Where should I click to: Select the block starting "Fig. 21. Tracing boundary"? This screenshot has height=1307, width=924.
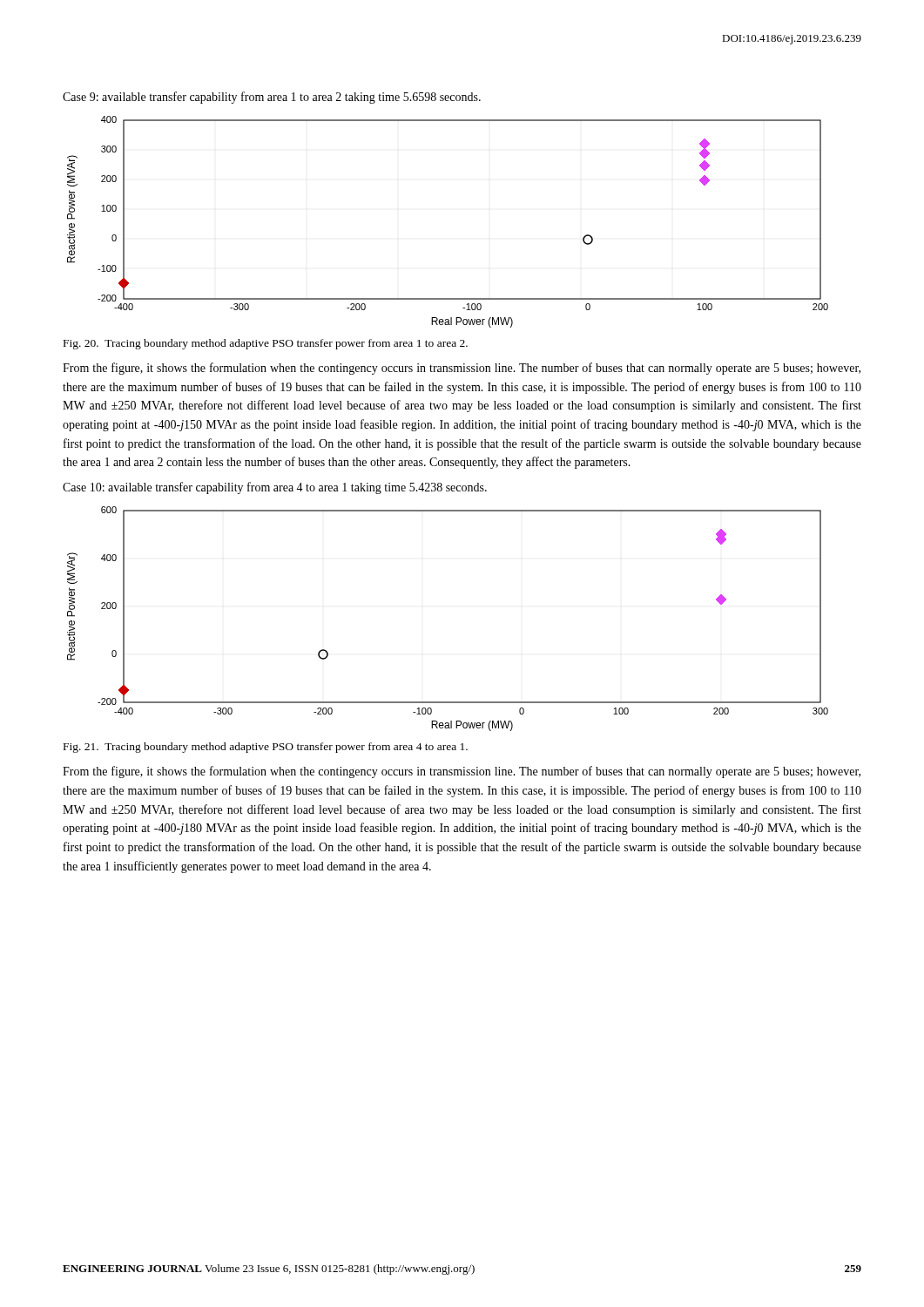pyautogui.click(x=265, y=746)
